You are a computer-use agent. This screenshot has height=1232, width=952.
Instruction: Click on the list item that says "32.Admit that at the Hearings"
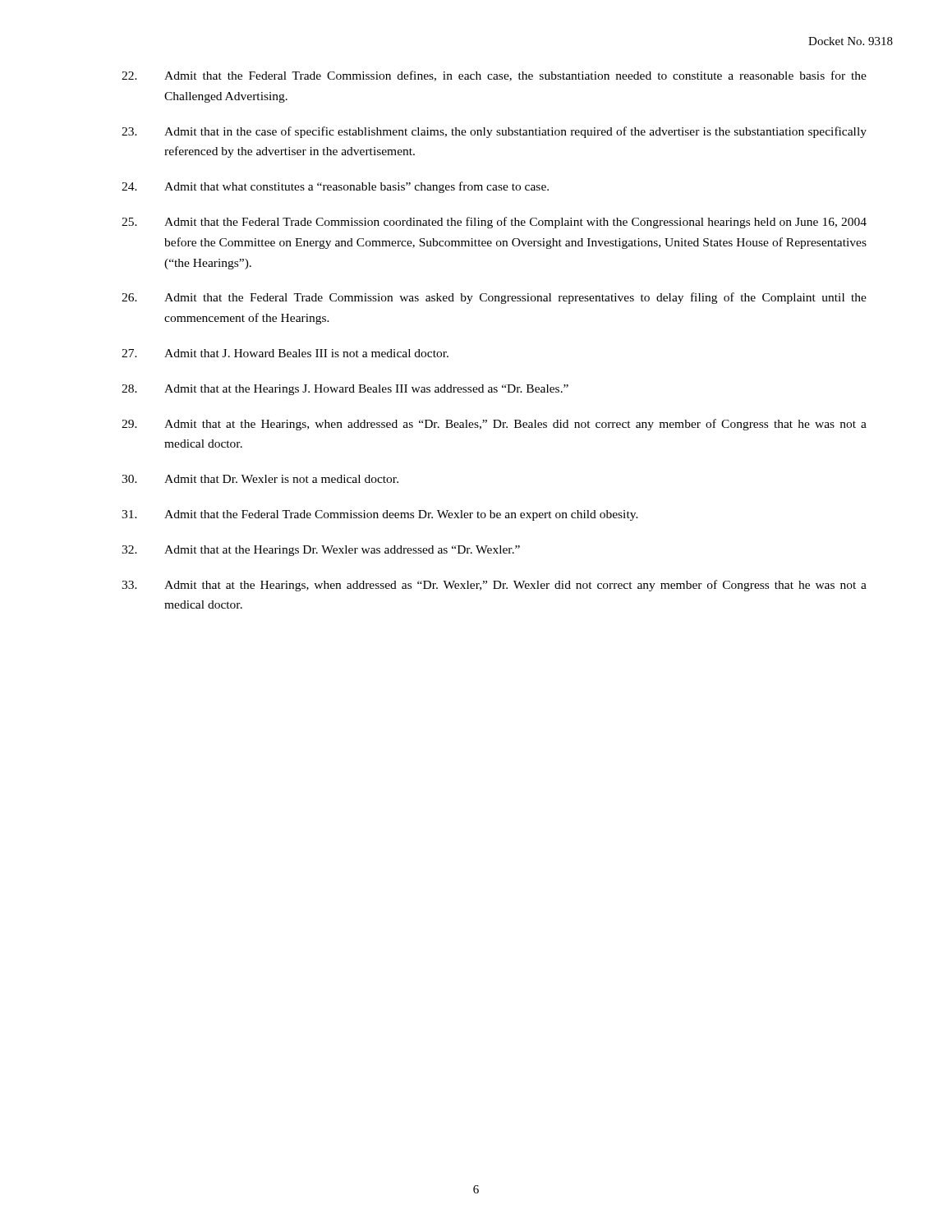pyautogui.click(x=494, y=550)
